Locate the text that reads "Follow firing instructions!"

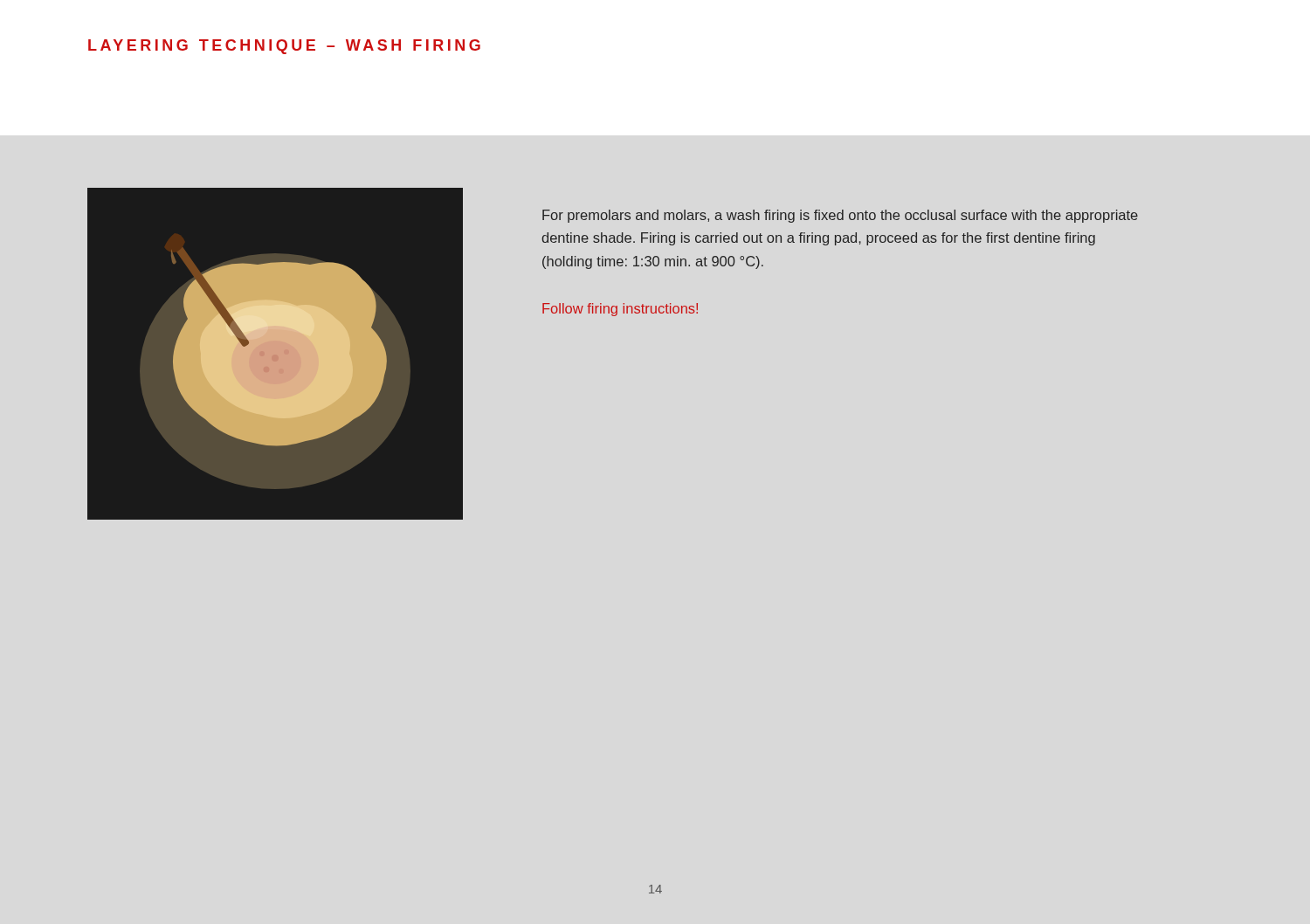[x=620, y=310]
